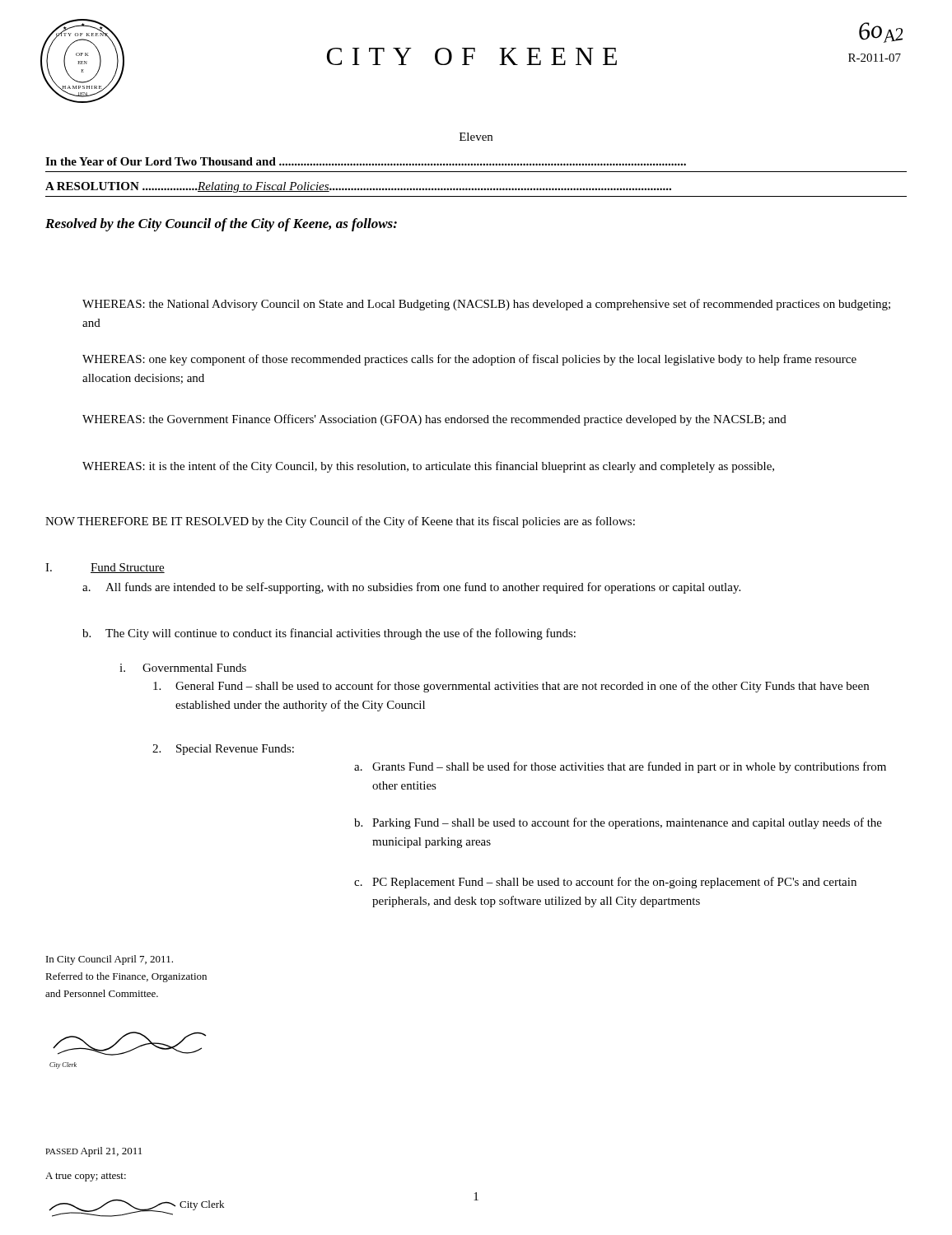
Task: Select the block starting "a. Grants Fund – shall be used for"
Action: [x=628, y=776]
